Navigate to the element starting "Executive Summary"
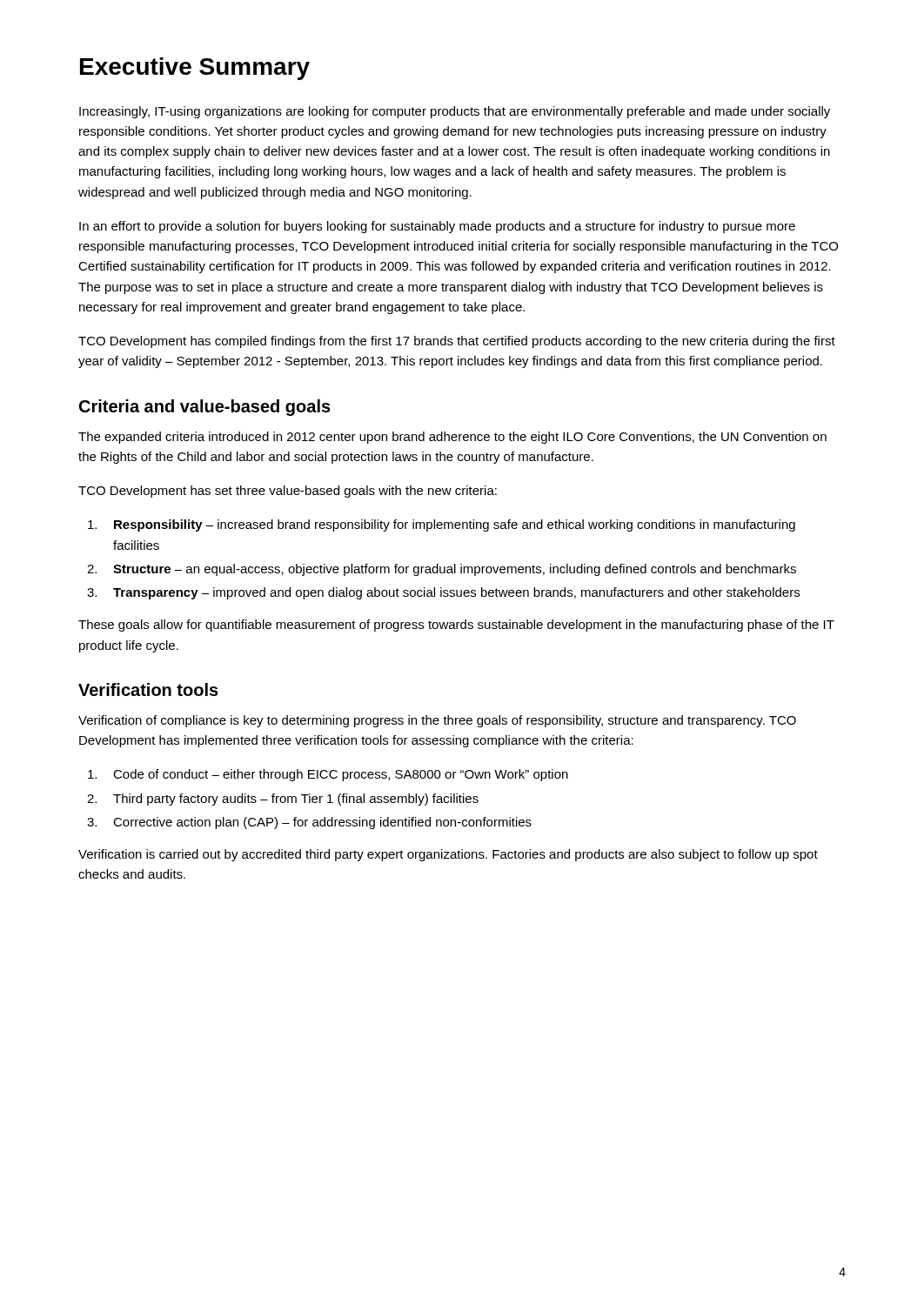Viewport: 924px width, 1305px height. tap(194, 67)
